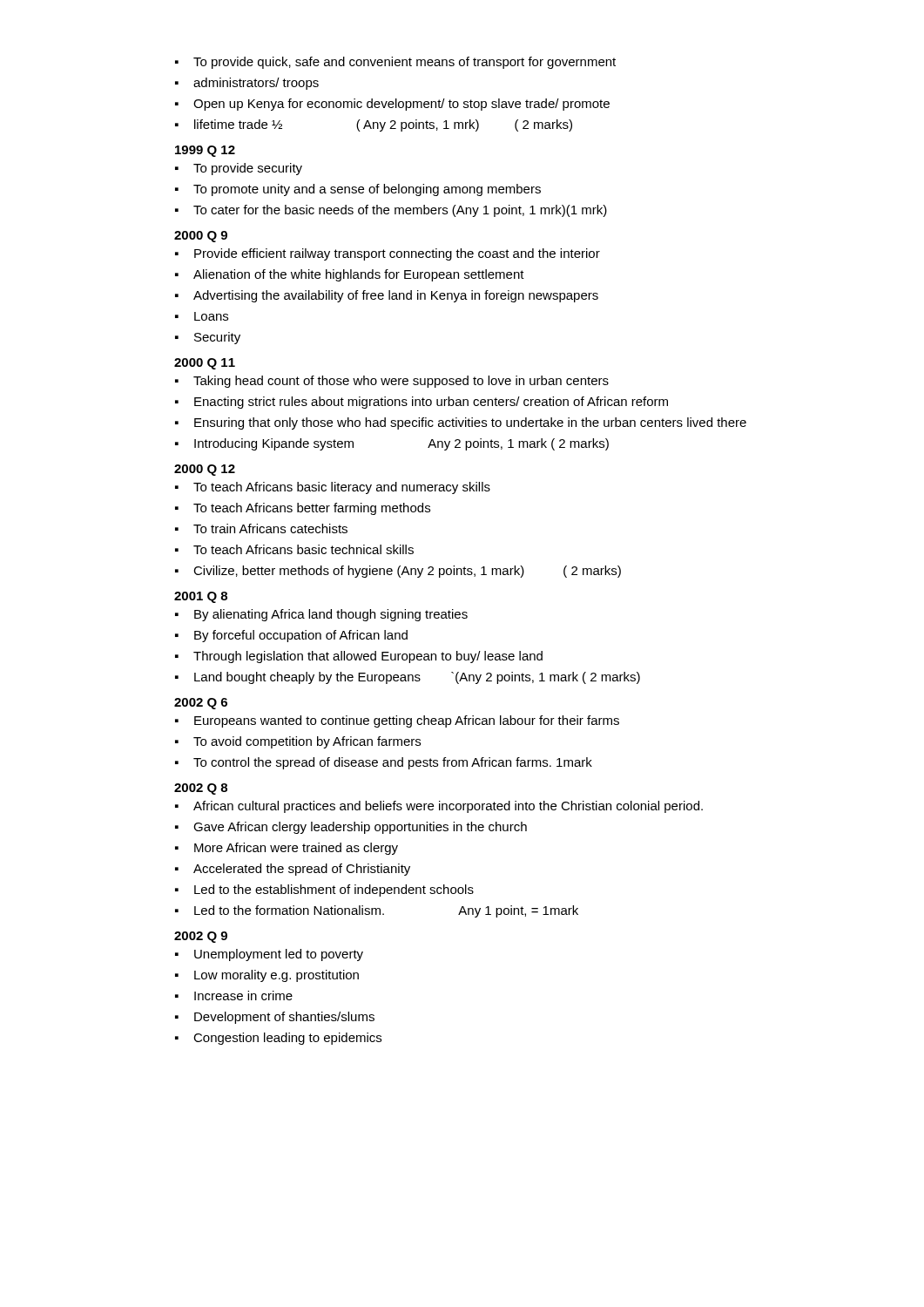Point to "2002 Q 8"
Viewport: 924px width, 1307px height.
201,787
